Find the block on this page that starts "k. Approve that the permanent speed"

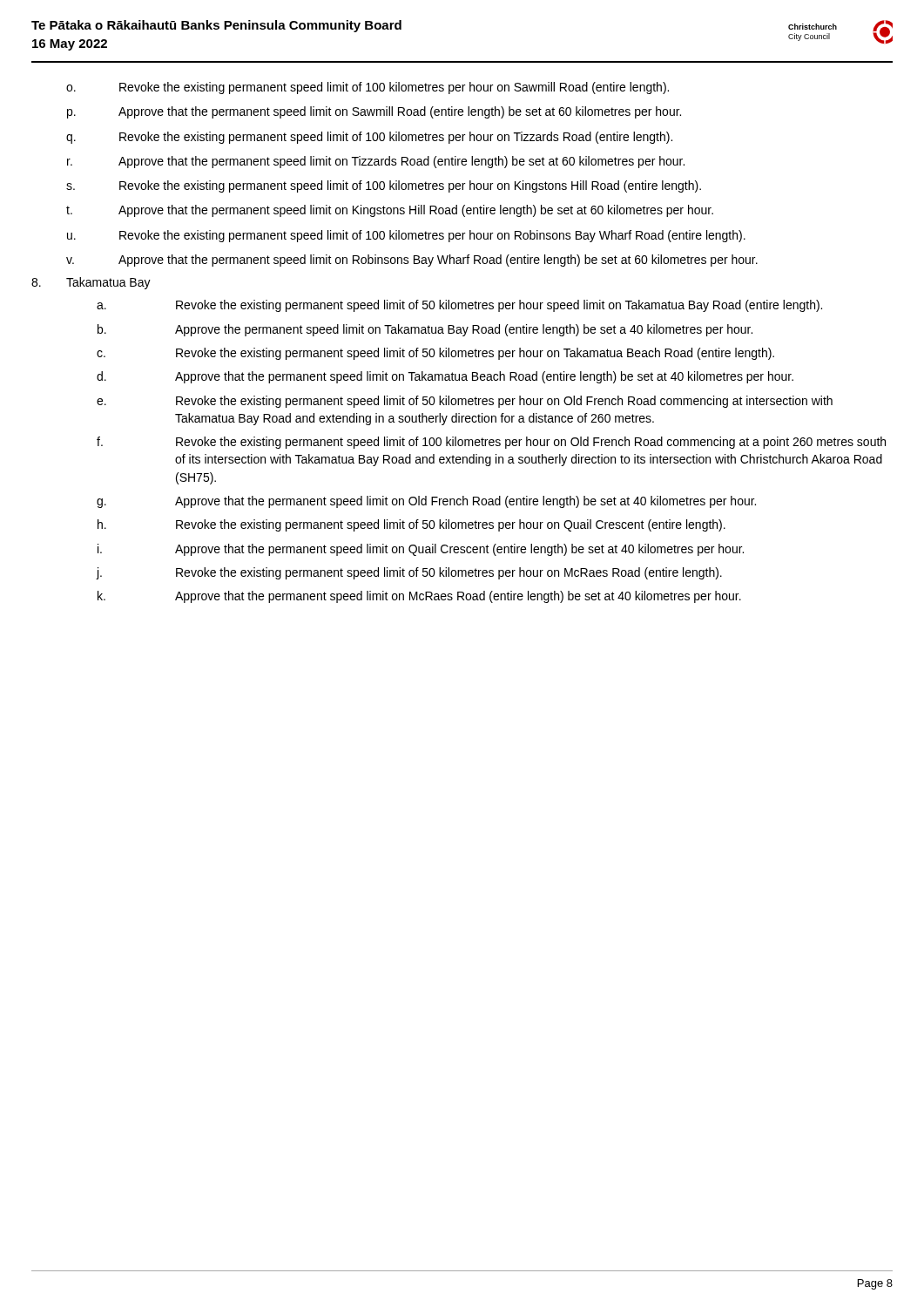[462, 596]
